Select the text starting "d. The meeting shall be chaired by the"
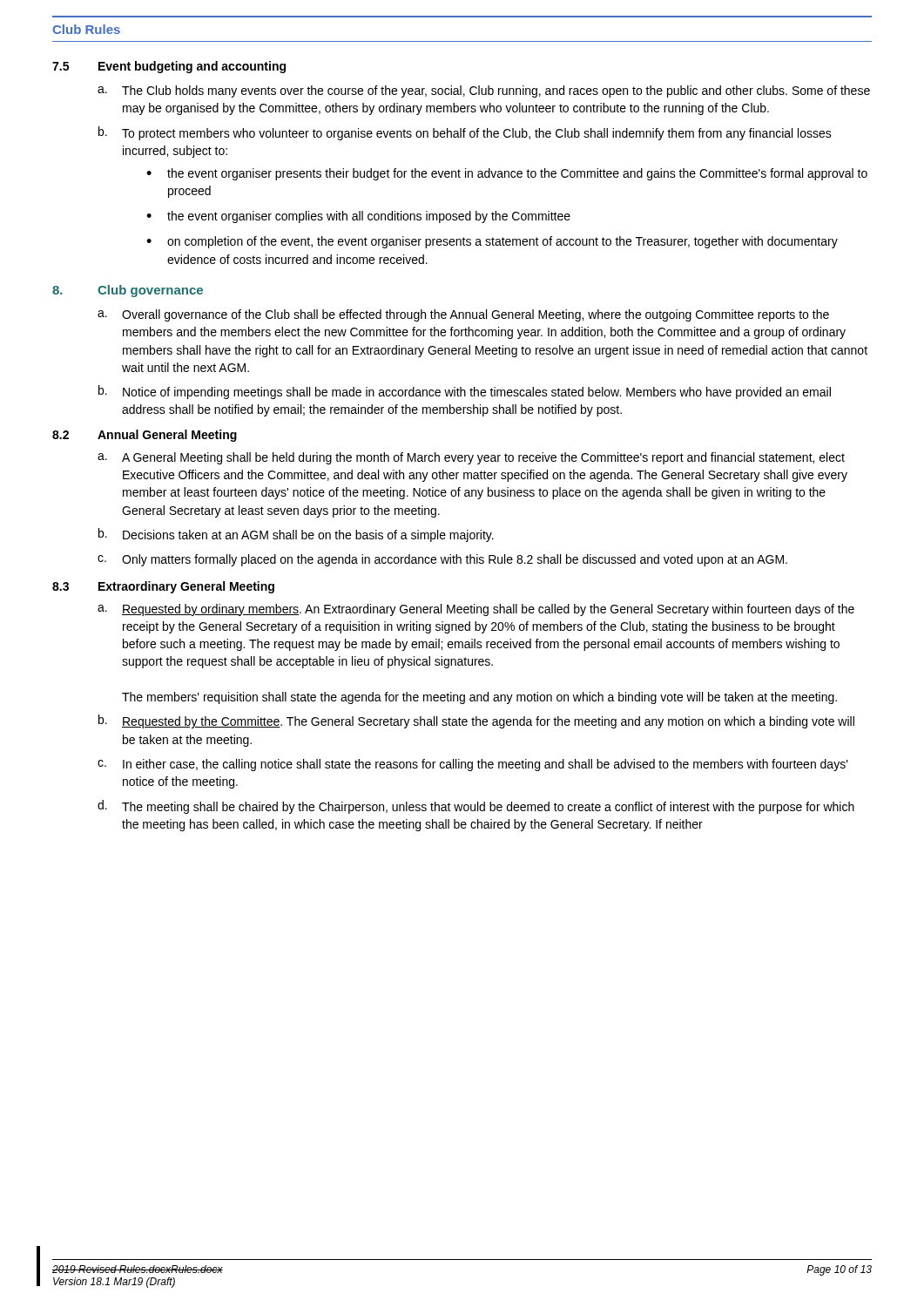This screenshot has width=924, height=1307. pyautogui.click(x=485, y=815)
